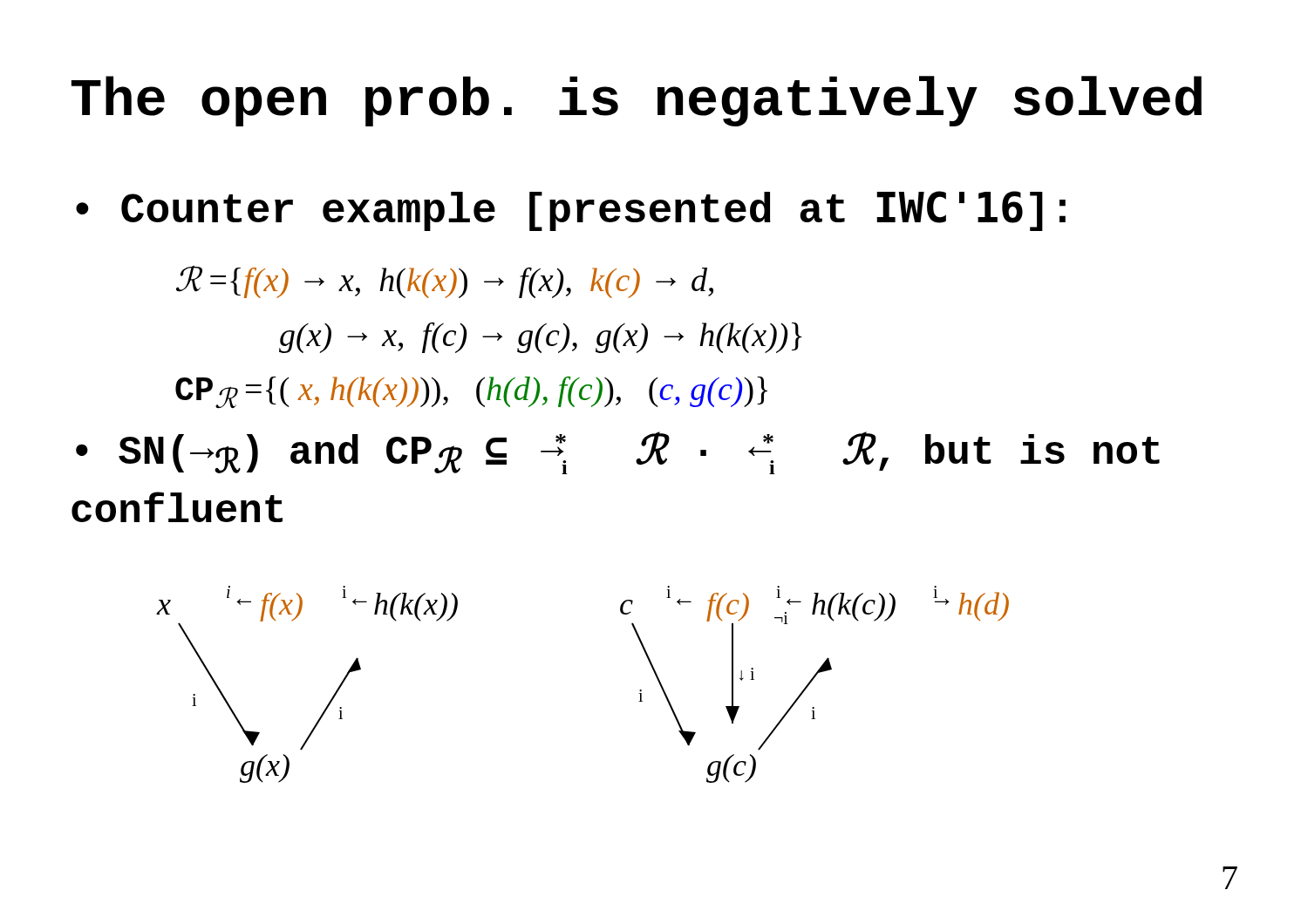Viewport: 1308px width, 924px height.
Task: Navigate to the region starting "The open prob. is"
Action: pos(638,101)
